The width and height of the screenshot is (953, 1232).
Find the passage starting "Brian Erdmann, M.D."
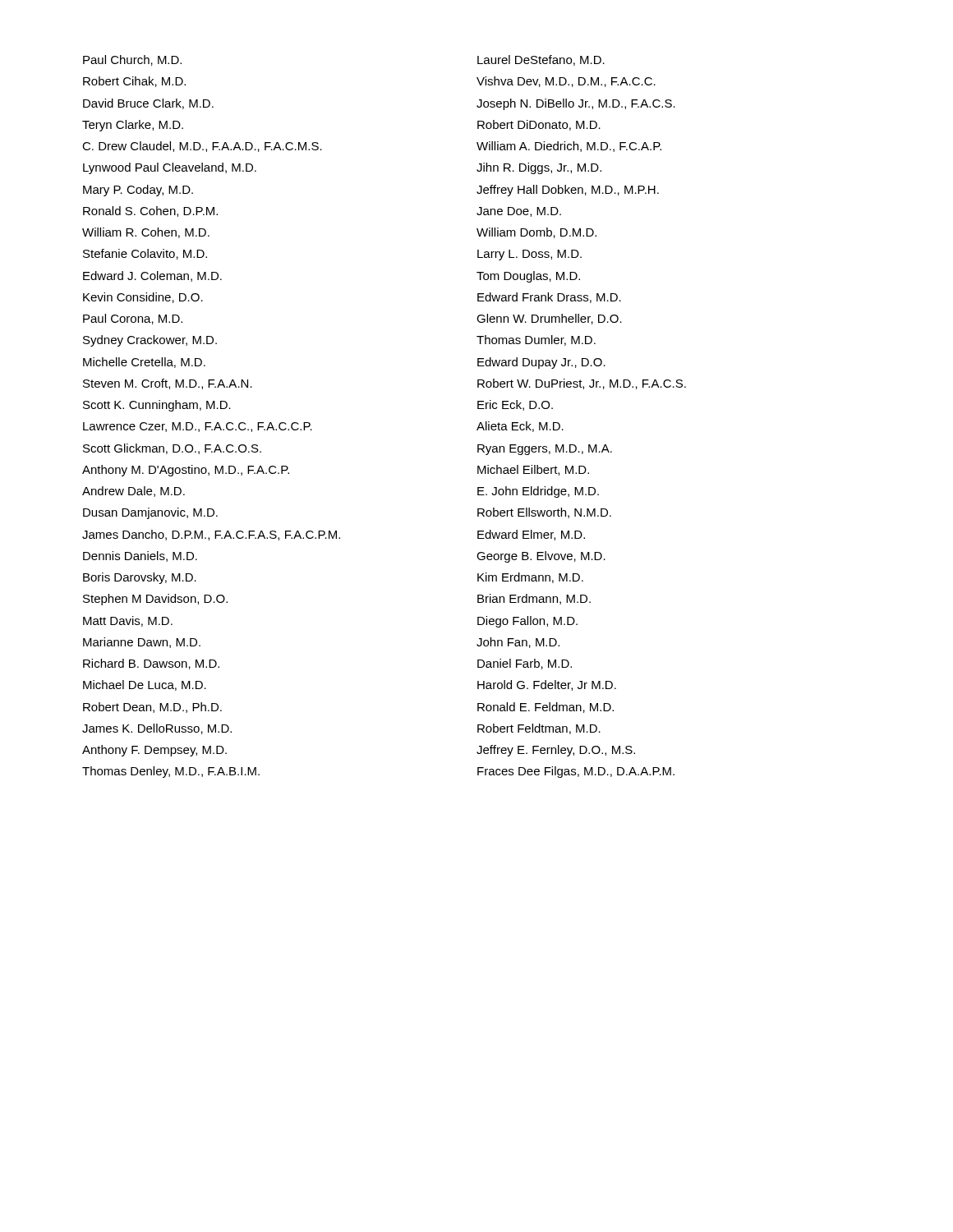tap(534, 599)
